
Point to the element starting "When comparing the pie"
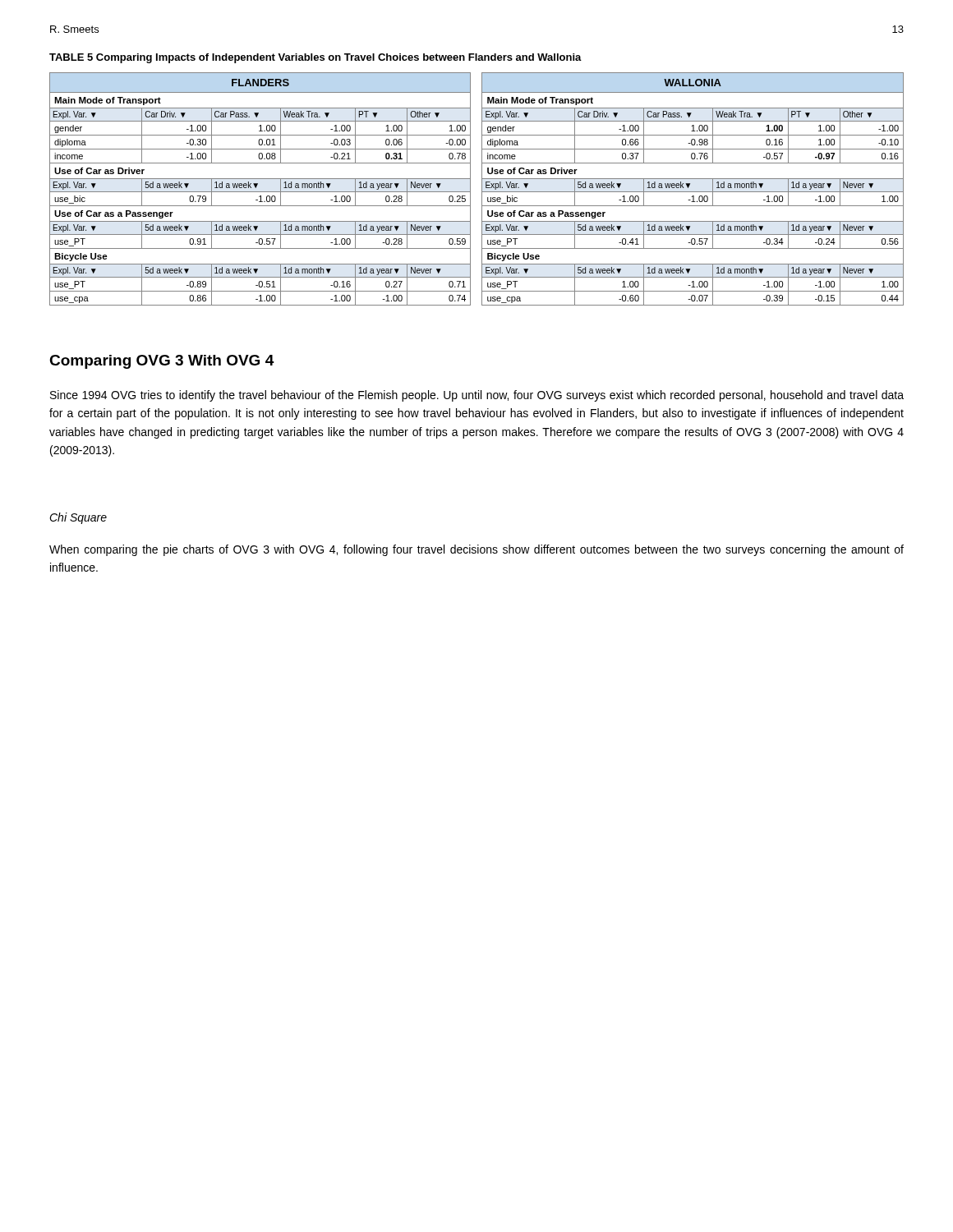coord(476,559)
